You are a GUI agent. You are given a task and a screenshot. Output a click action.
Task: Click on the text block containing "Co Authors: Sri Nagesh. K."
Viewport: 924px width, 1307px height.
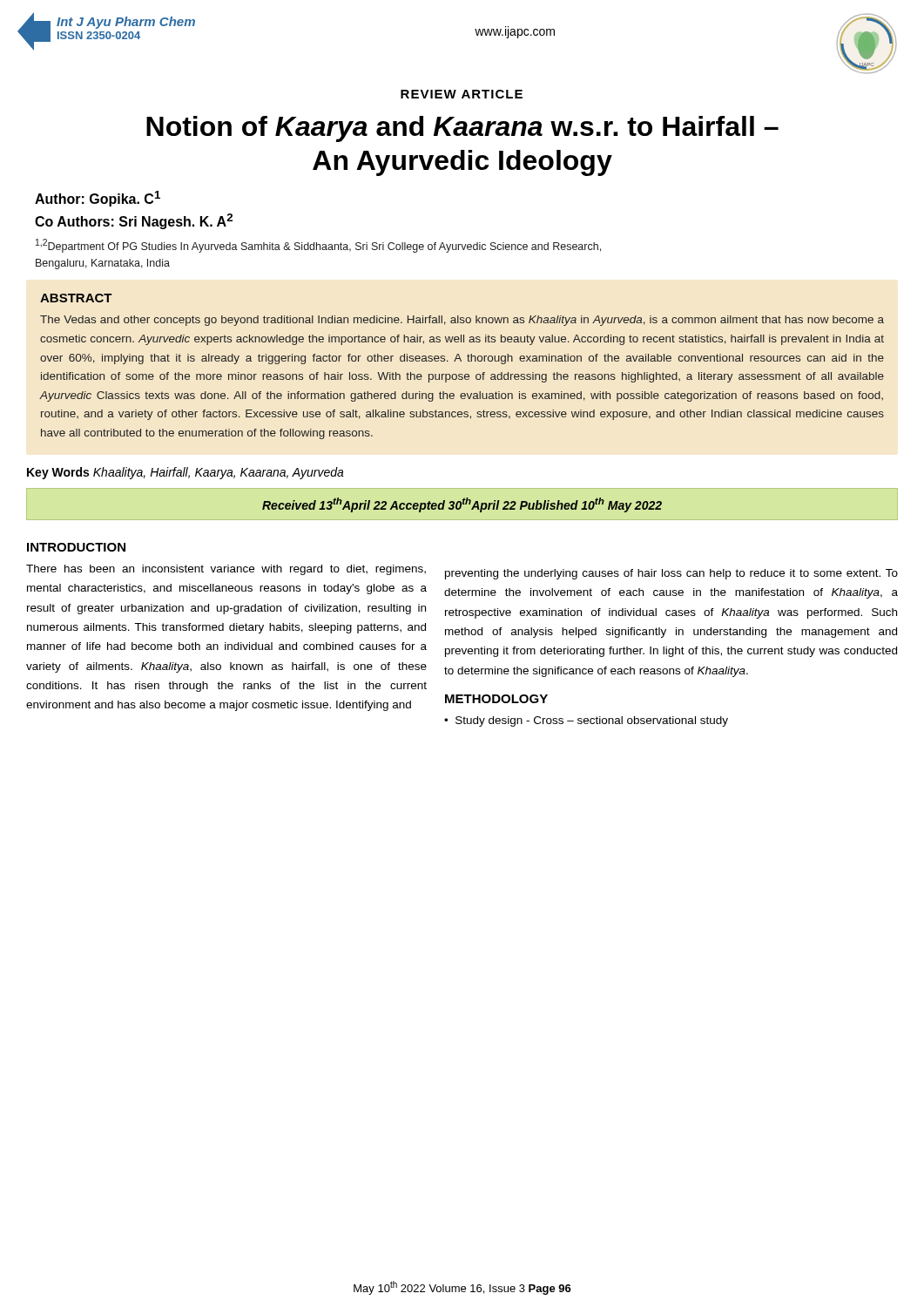[134, 220]
